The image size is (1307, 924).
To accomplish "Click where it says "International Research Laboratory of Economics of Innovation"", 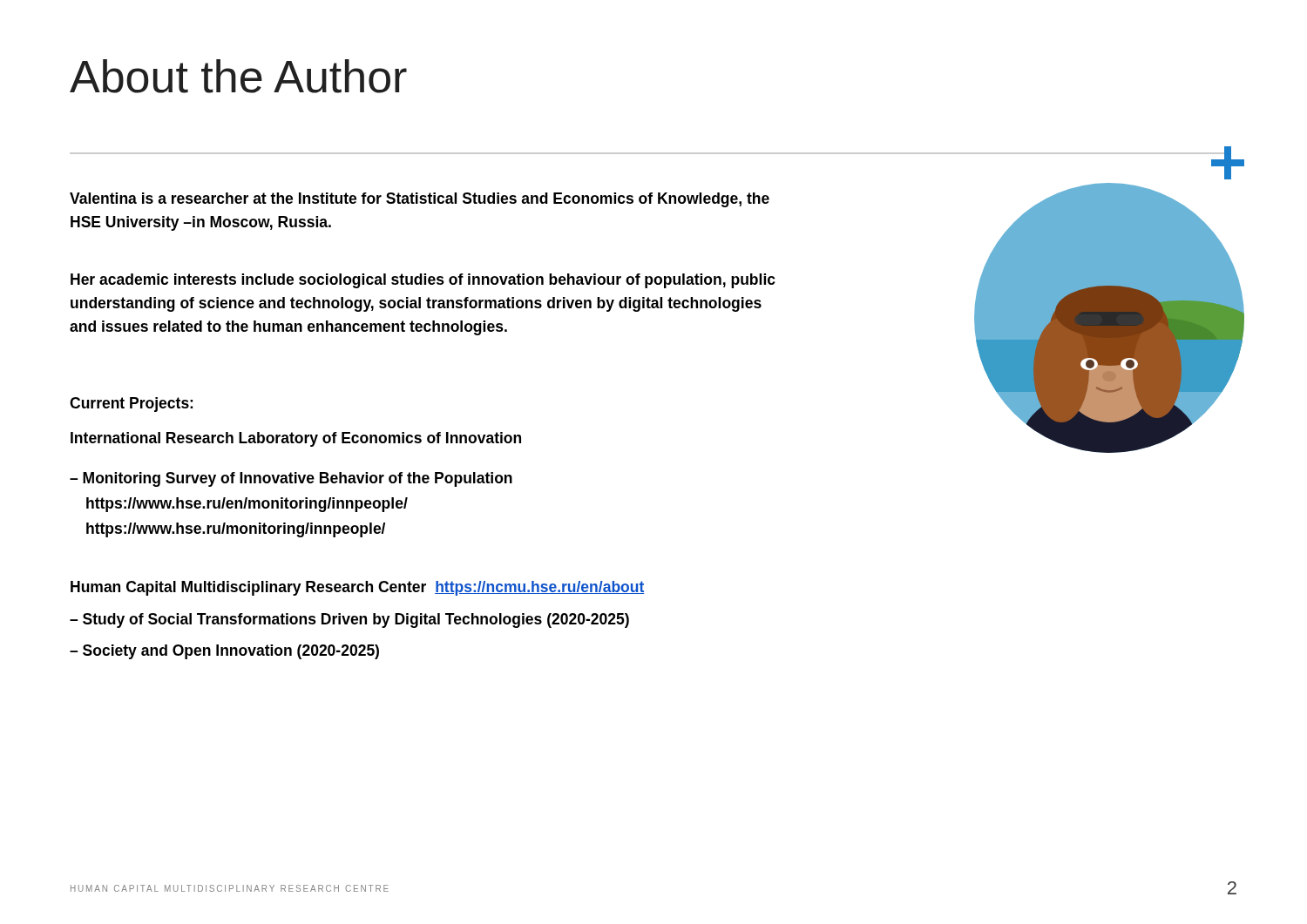I will coord(296,438).
